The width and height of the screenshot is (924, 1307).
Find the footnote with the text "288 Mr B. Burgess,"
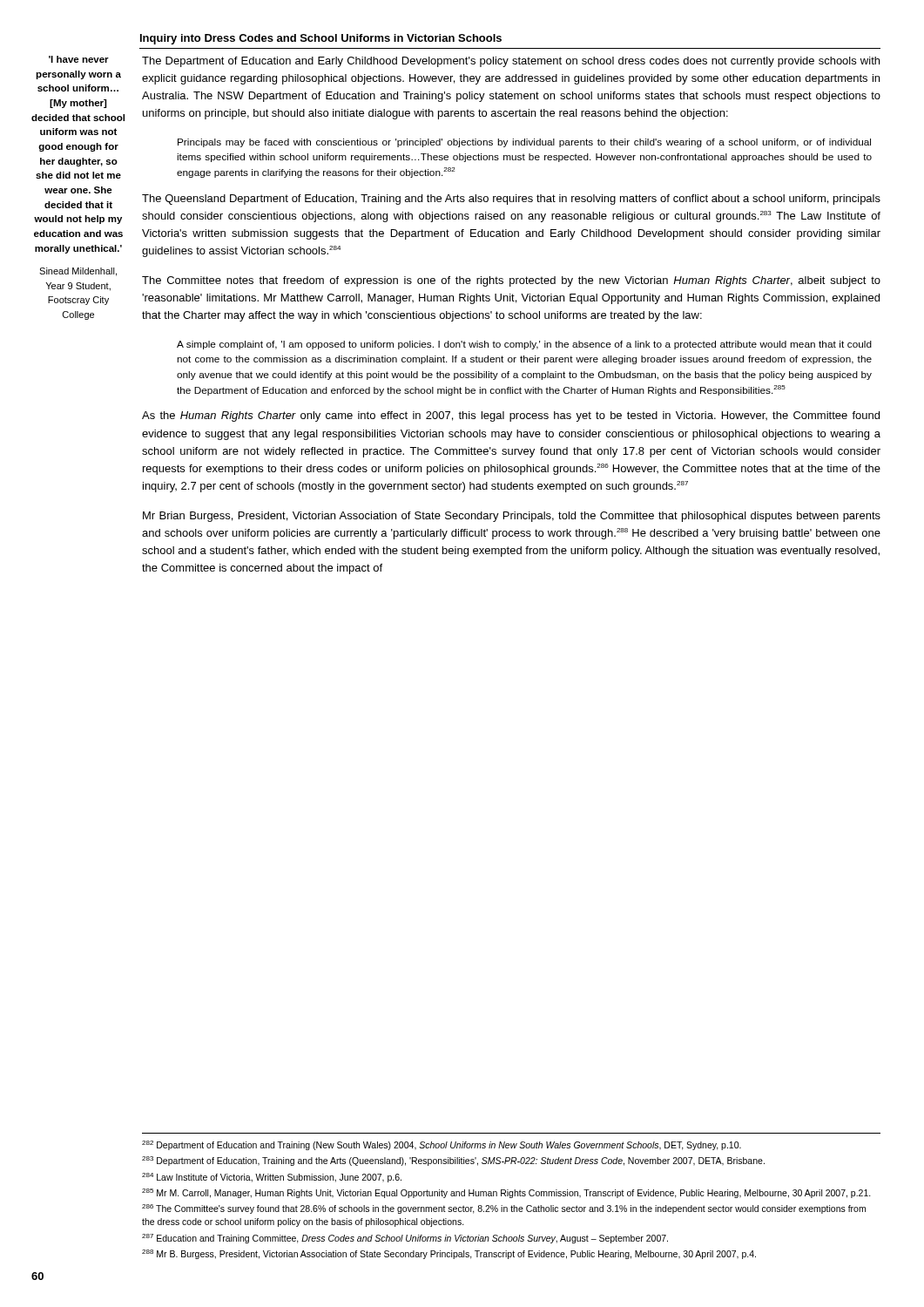449,1253
